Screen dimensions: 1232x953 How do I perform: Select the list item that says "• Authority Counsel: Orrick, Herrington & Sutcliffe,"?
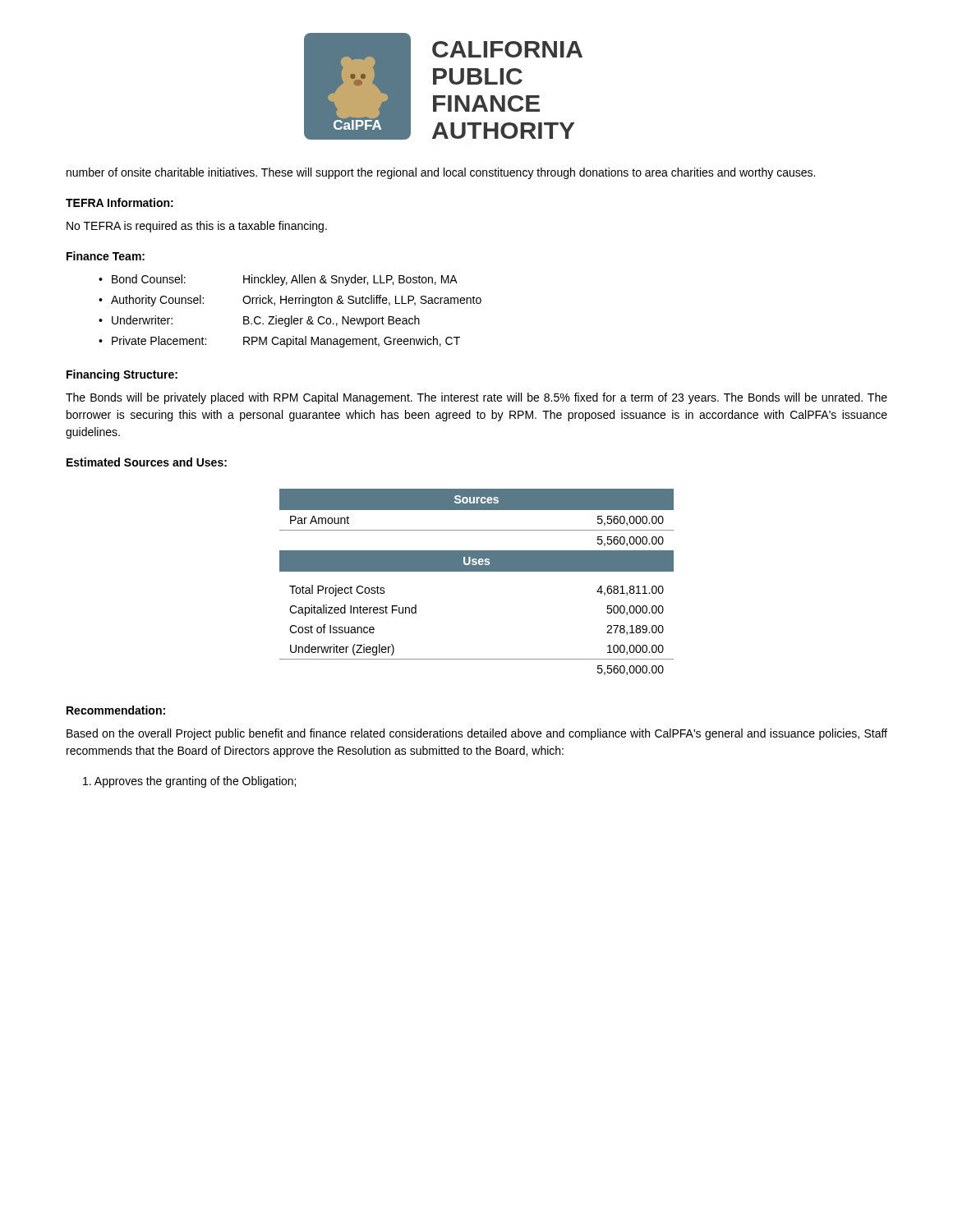(x=290, y=301)
